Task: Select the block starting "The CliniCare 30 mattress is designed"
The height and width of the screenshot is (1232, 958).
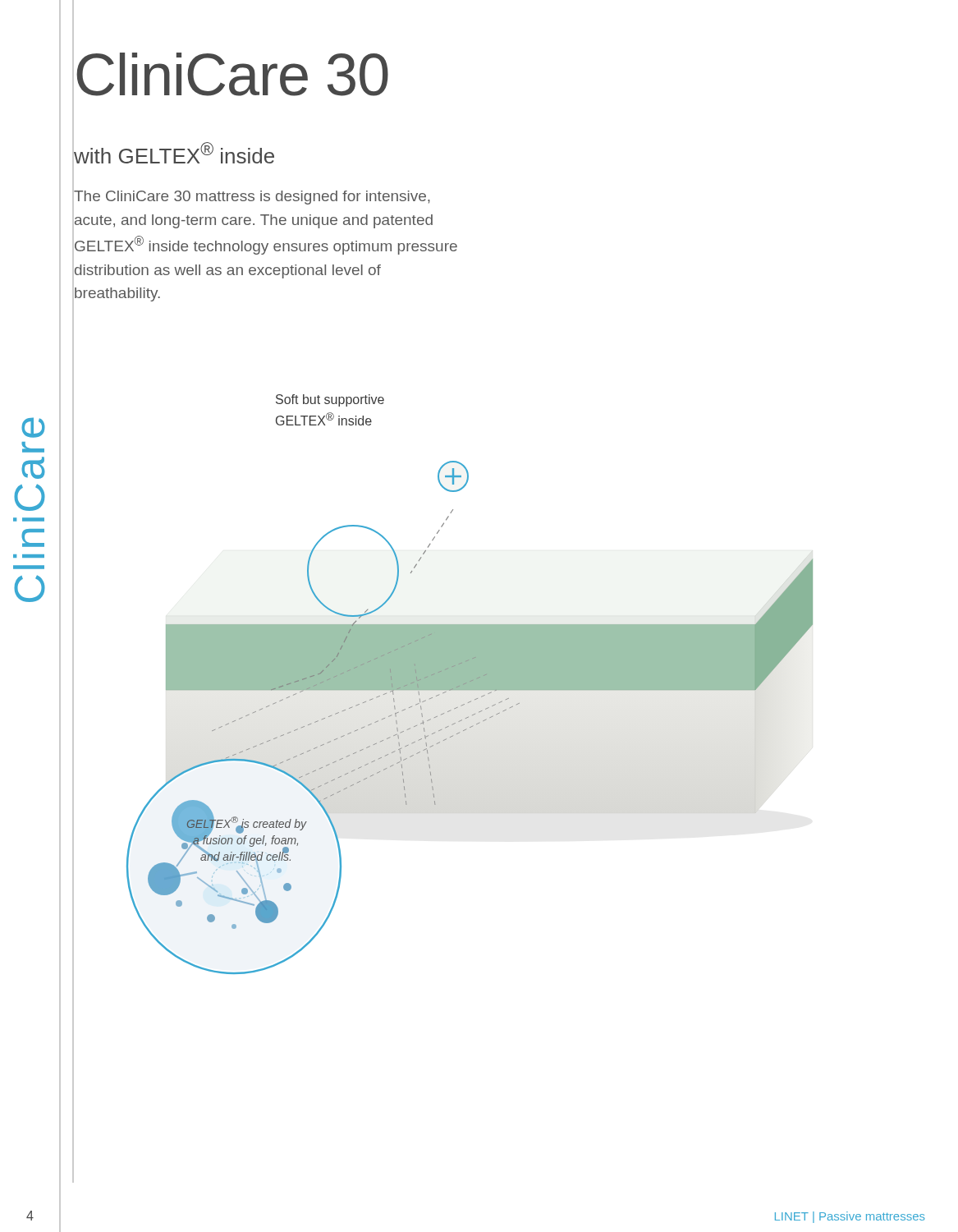Action: 266,244
